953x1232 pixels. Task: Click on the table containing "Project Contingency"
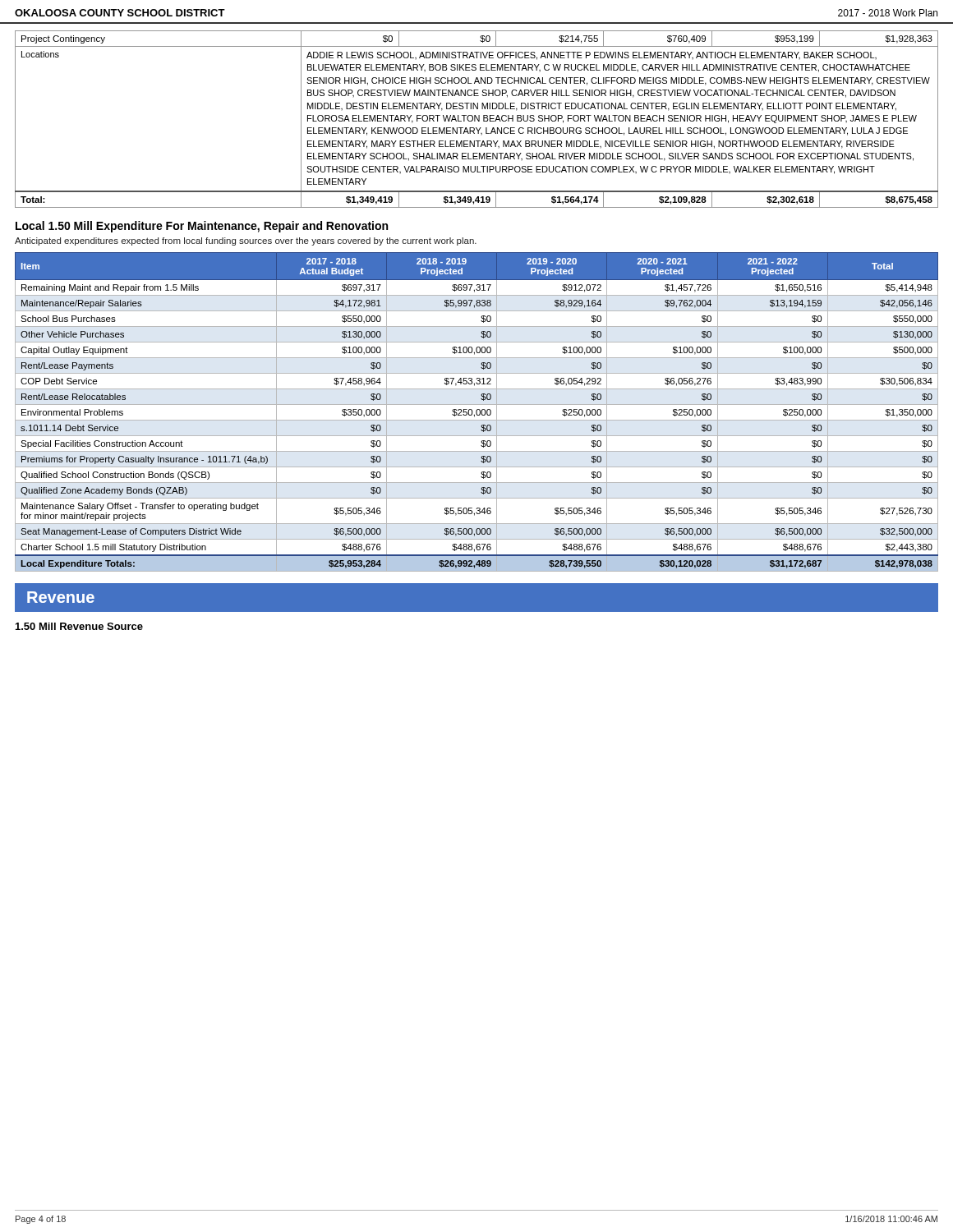pyautogui.click(x=476, y=119)
